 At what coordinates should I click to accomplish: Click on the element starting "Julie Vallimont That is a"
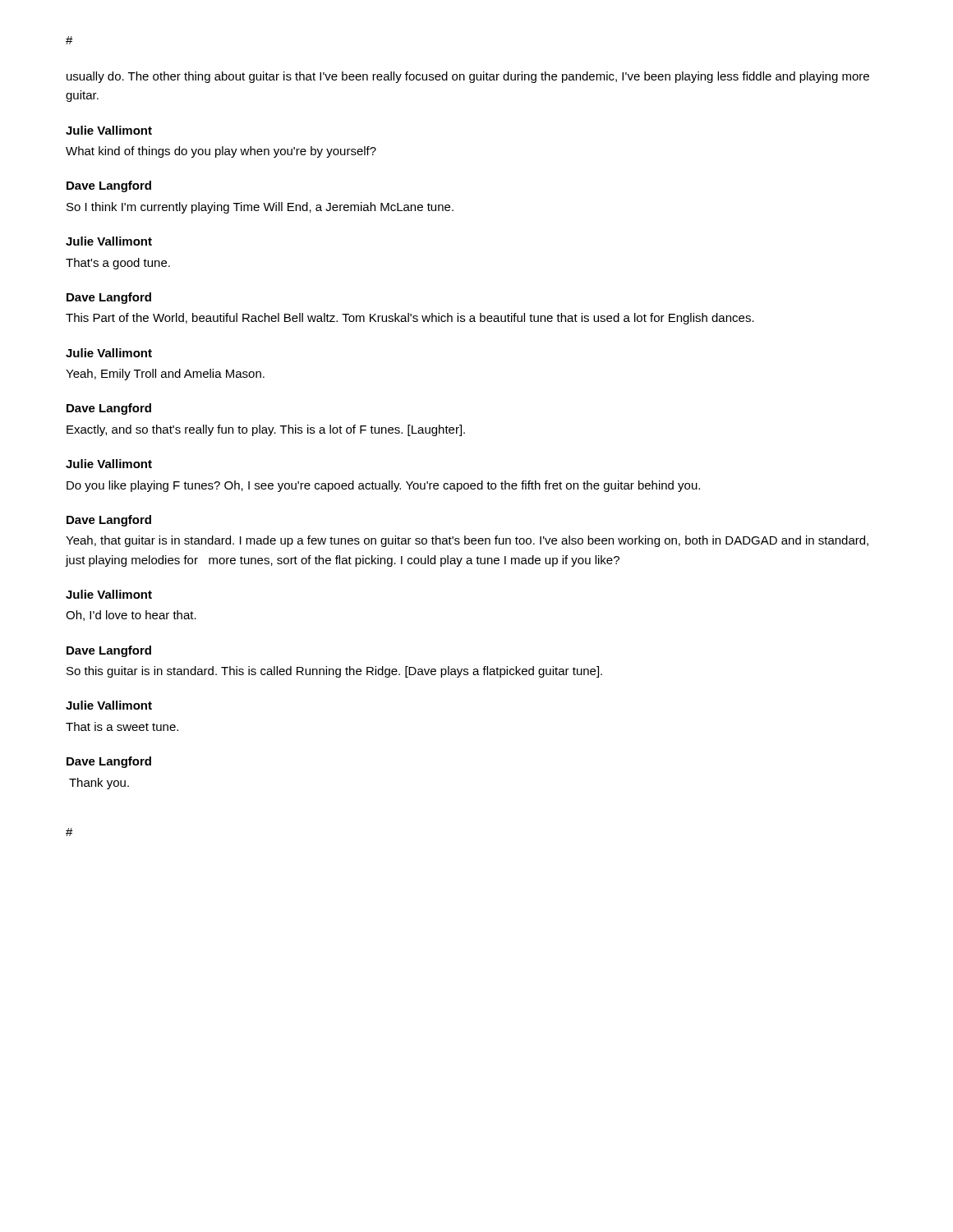click(x=109, y=705)
